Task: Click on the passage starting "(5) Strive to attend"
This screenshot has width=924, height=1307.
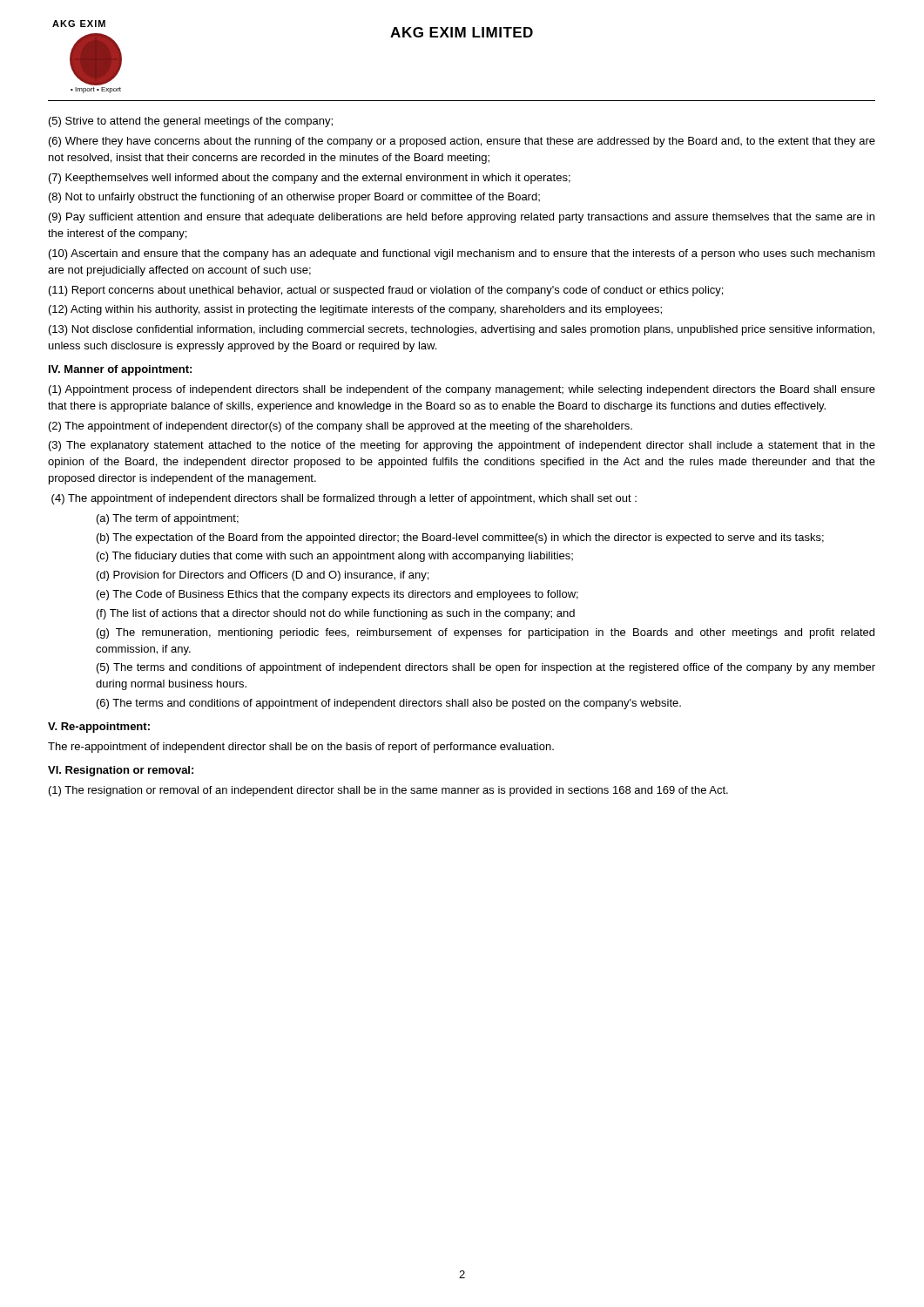Action: click(191, 121)
